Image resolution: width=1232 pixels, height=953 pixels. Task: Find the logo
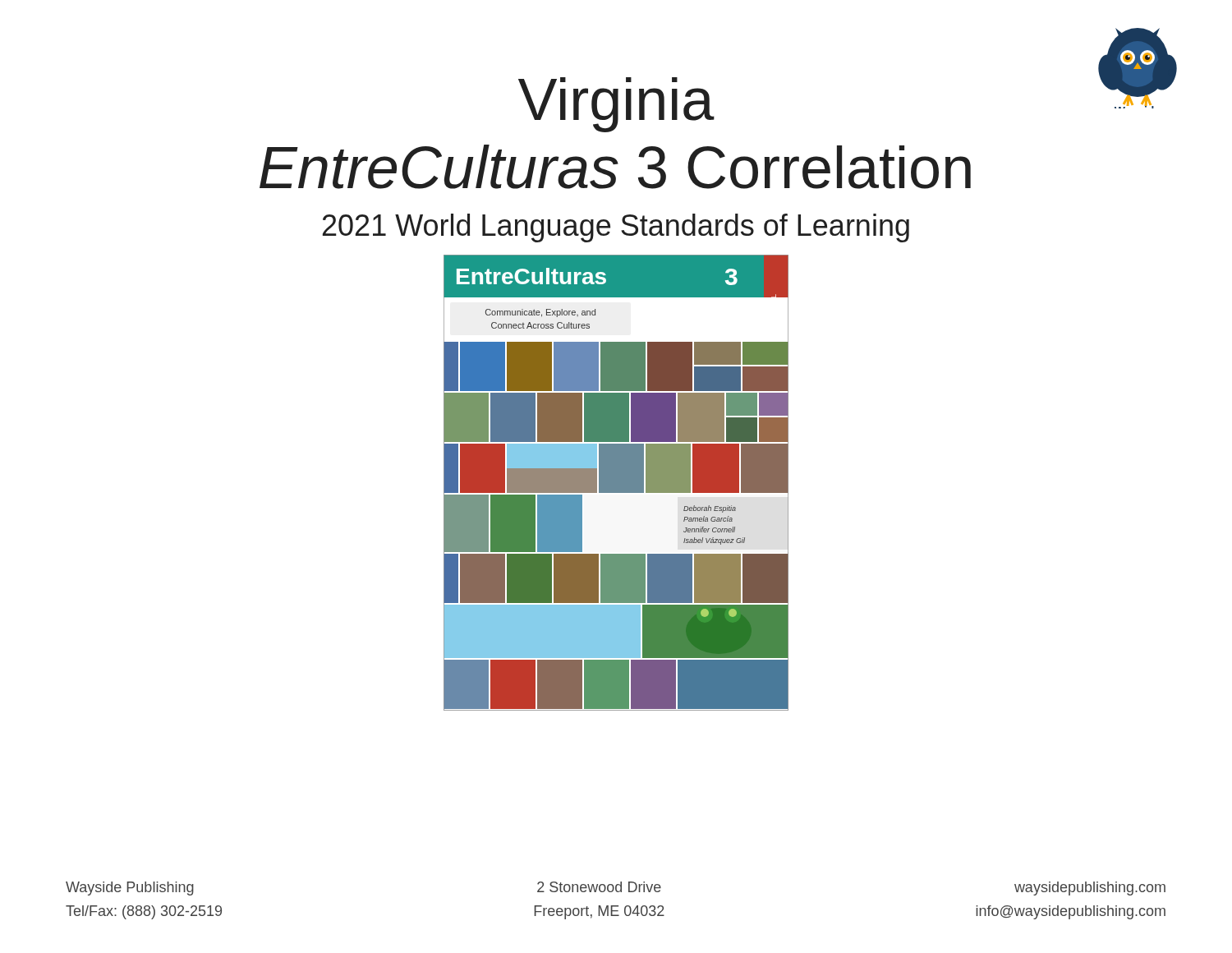1138,69
